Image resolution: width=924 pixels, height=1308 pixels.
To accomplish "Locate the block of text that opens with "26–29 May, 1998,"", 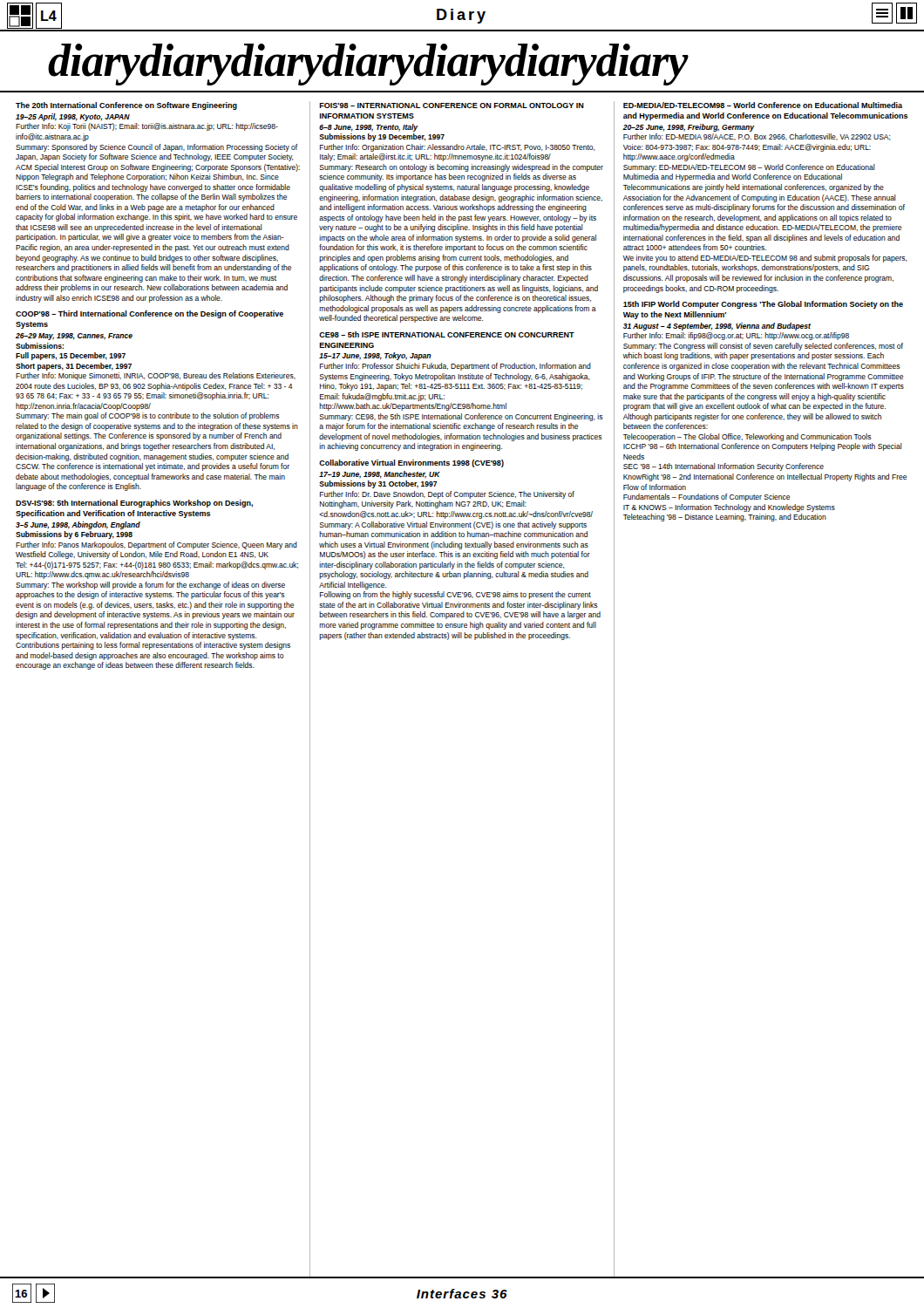I will point(157,411).
